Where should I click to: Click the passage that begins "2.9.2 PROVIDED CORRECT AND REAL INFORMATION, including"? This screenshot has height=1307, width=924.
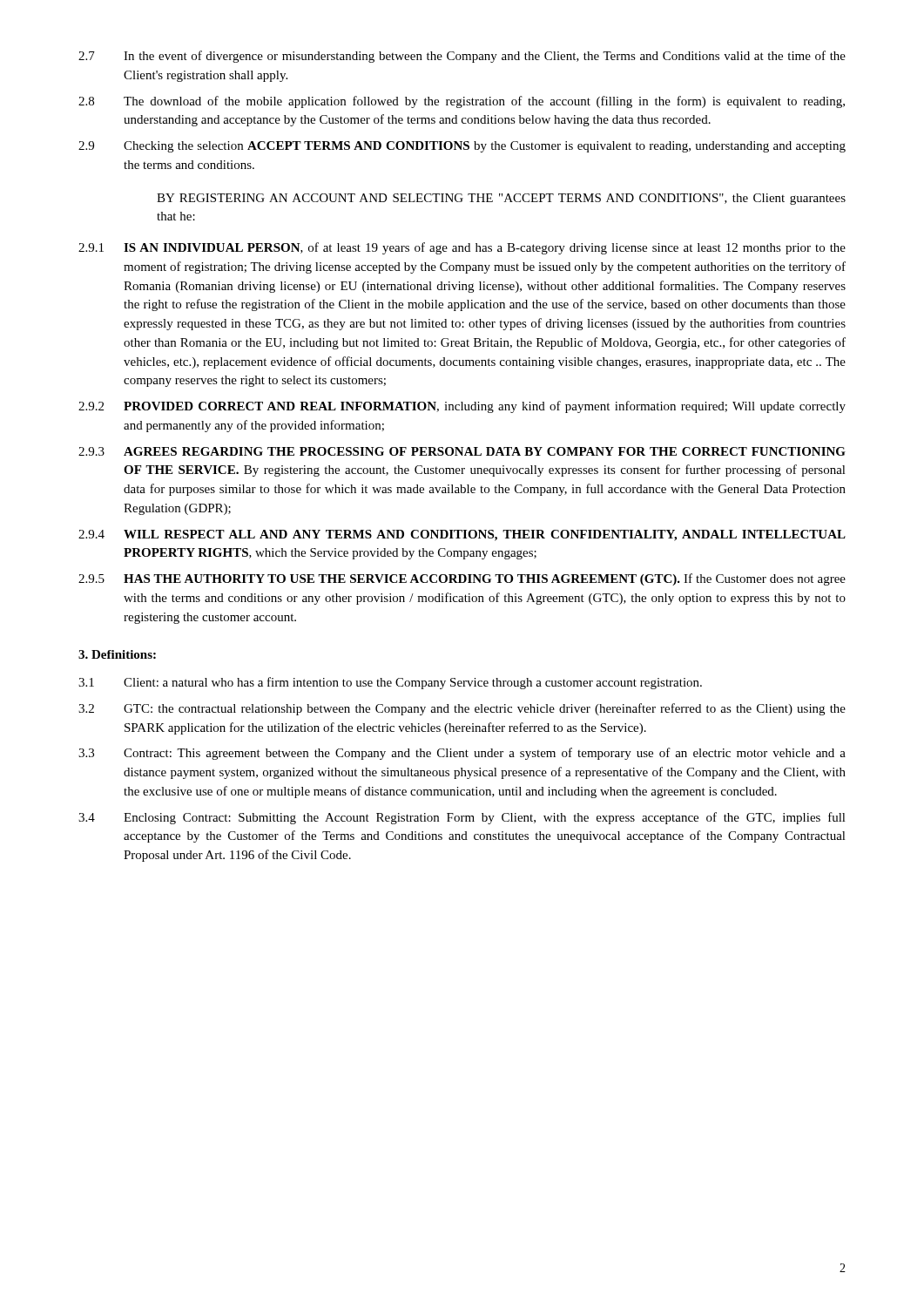point(462,416)
